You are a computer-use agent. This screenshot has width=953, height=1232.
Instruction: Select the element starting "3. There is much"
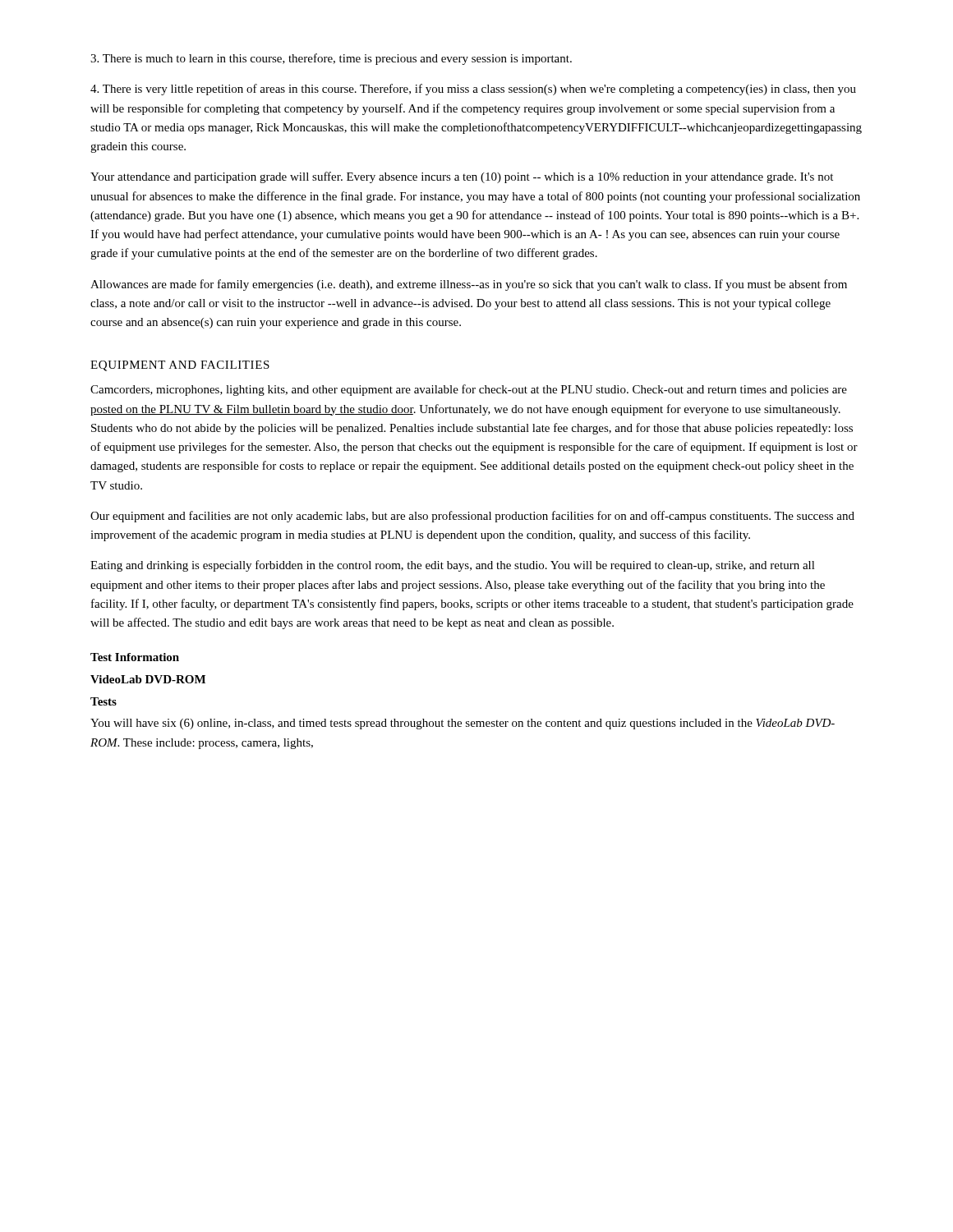click(331, 58)
